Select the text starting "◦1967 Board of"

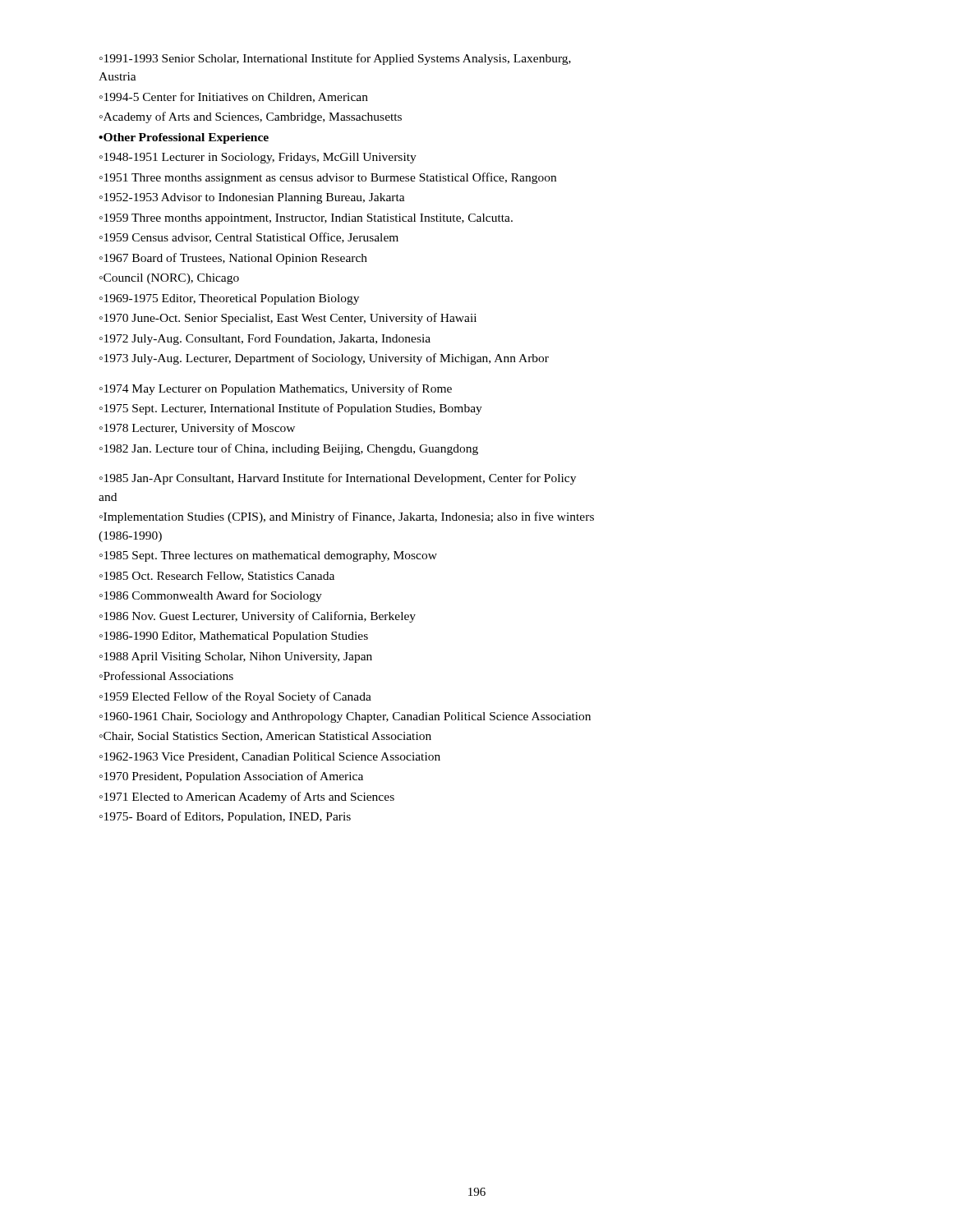pos(233,257)
